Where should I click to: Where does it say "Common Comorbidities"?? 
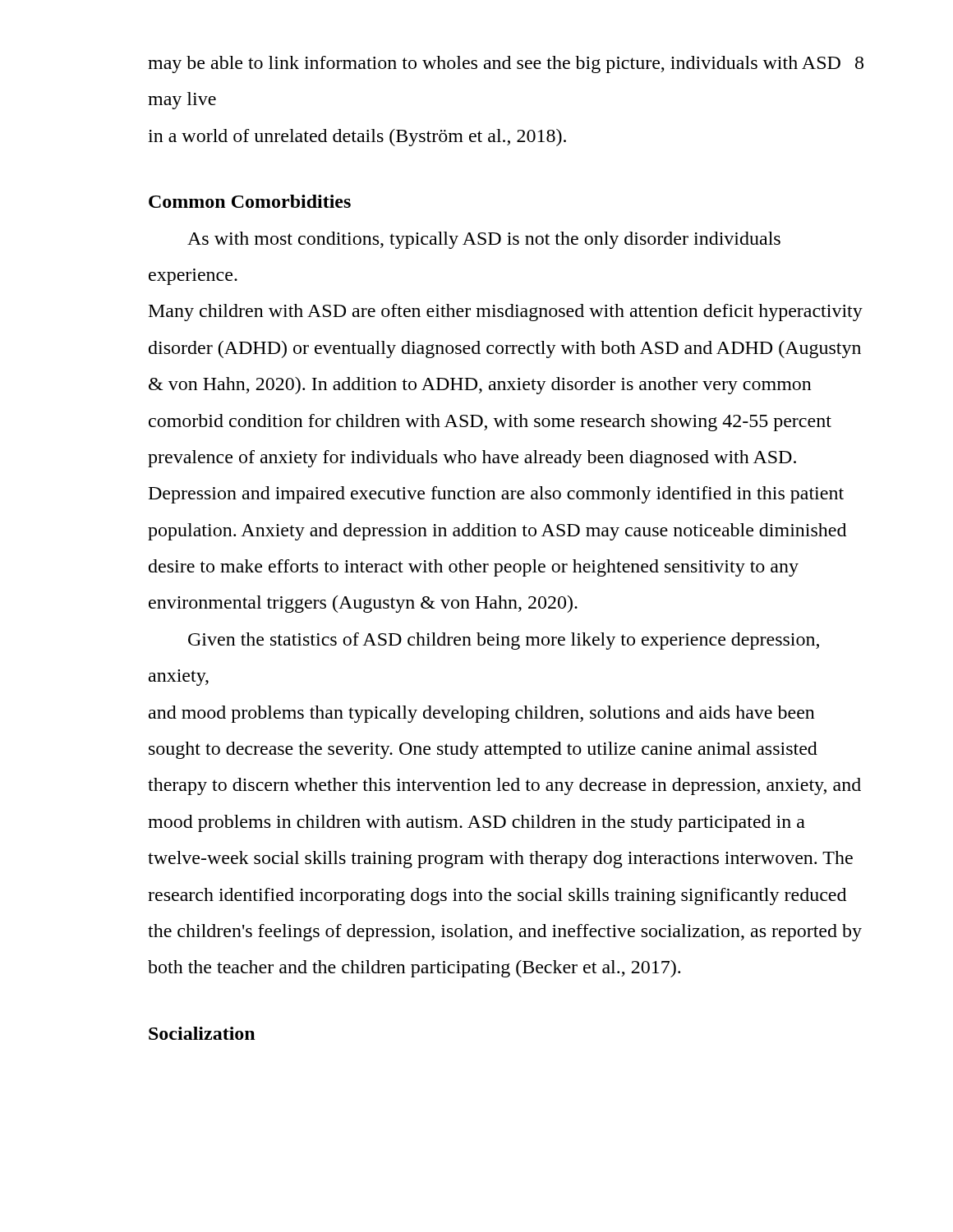[x=249, y=201]
